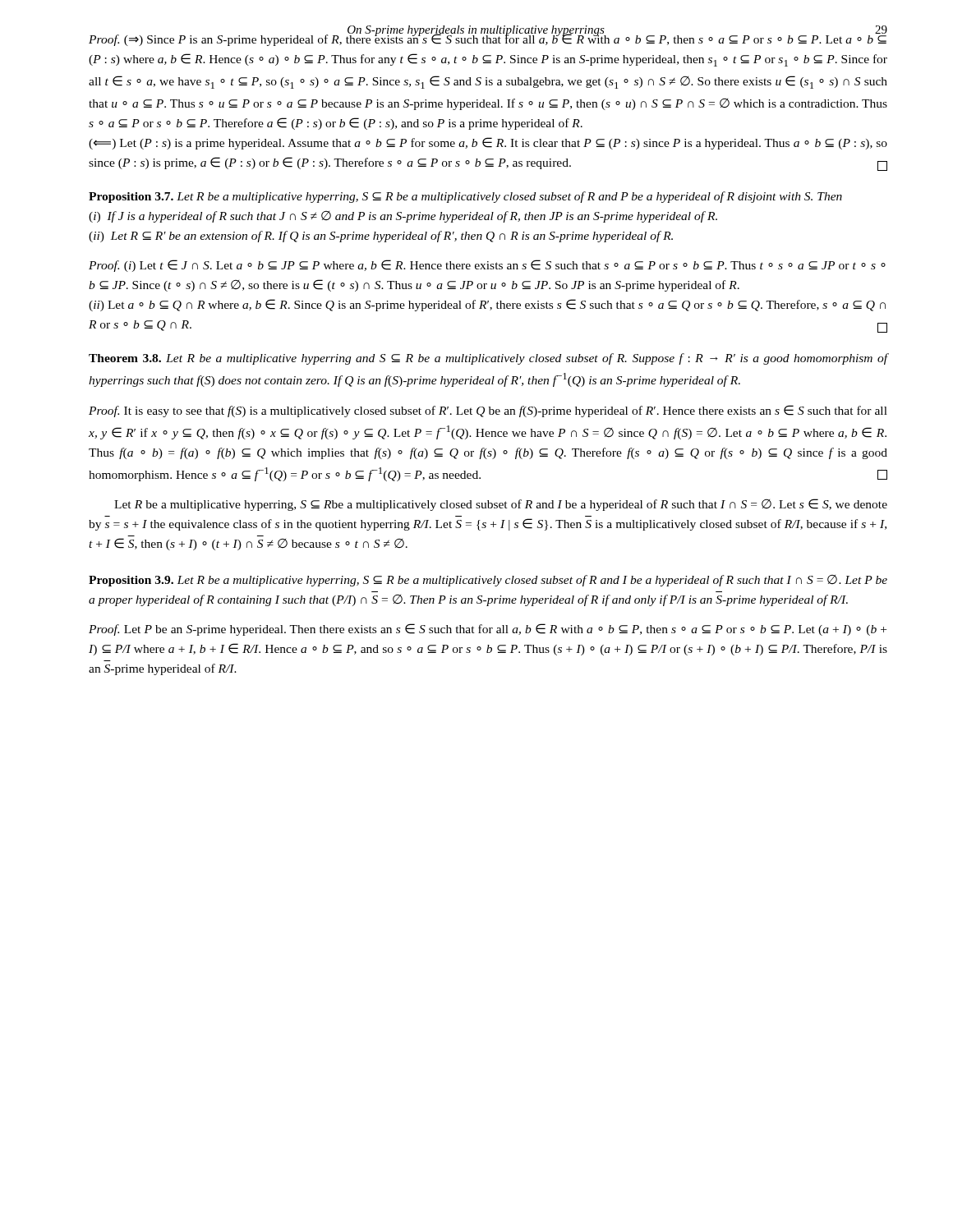Navigate to the element starting "Proof. (i) Let t ∈ J ∩"
The width and height of the screenshot is (953, 1232).
(x=488, y=295)
